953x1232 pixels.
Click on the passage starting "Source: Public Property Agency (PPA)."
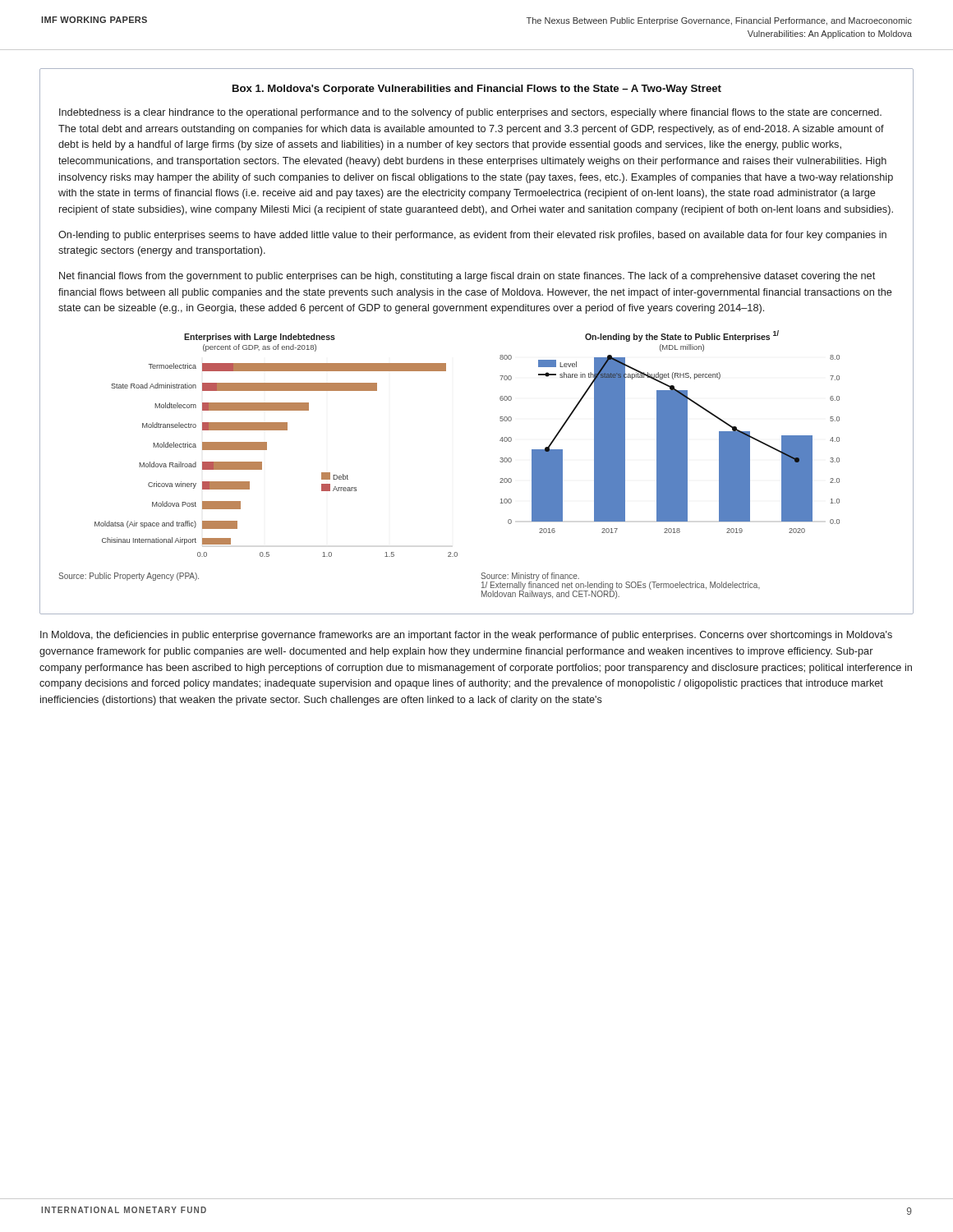[129, 576]
